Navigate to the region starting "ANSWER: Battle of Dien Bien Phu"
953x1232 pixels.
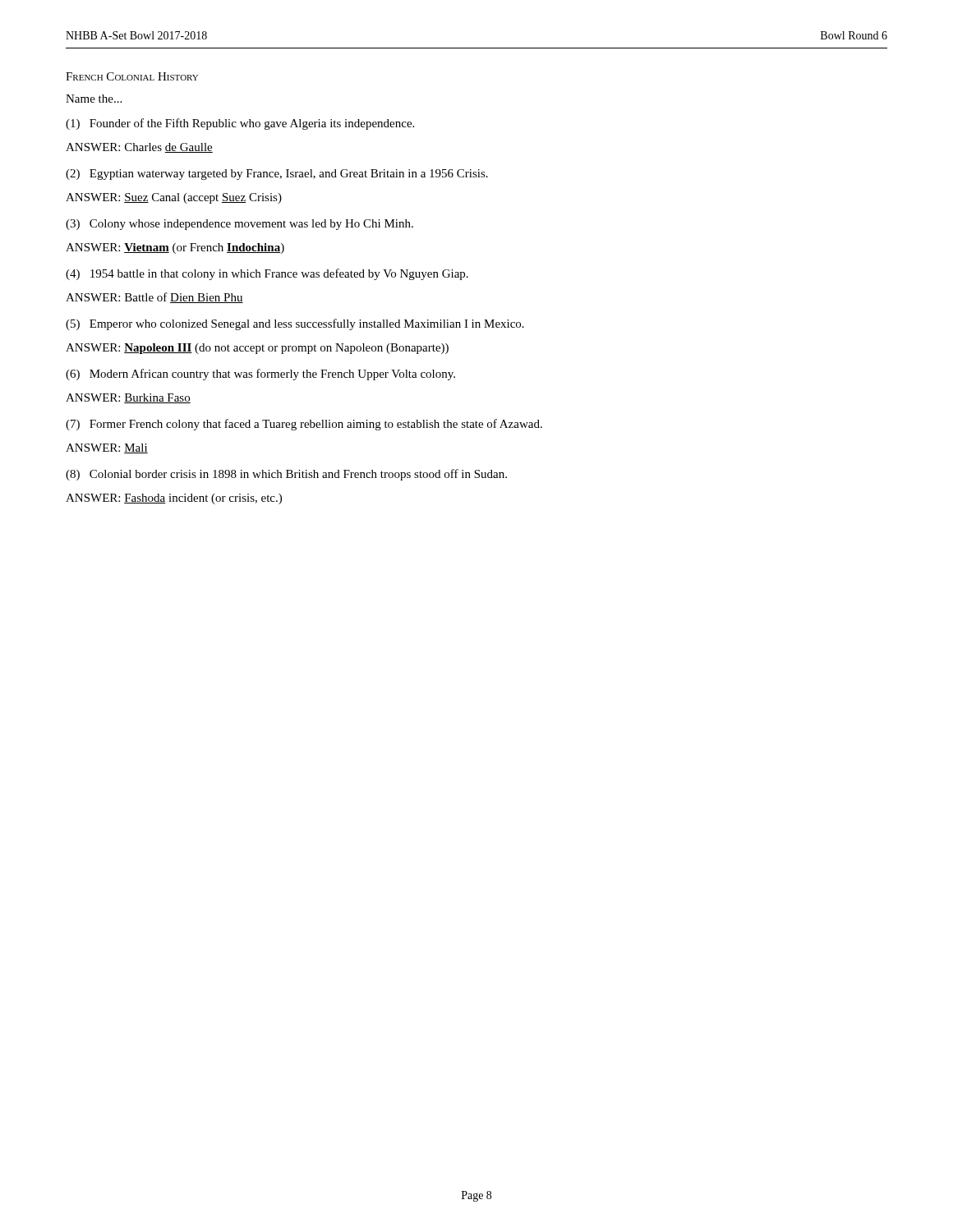pos(154,297)
